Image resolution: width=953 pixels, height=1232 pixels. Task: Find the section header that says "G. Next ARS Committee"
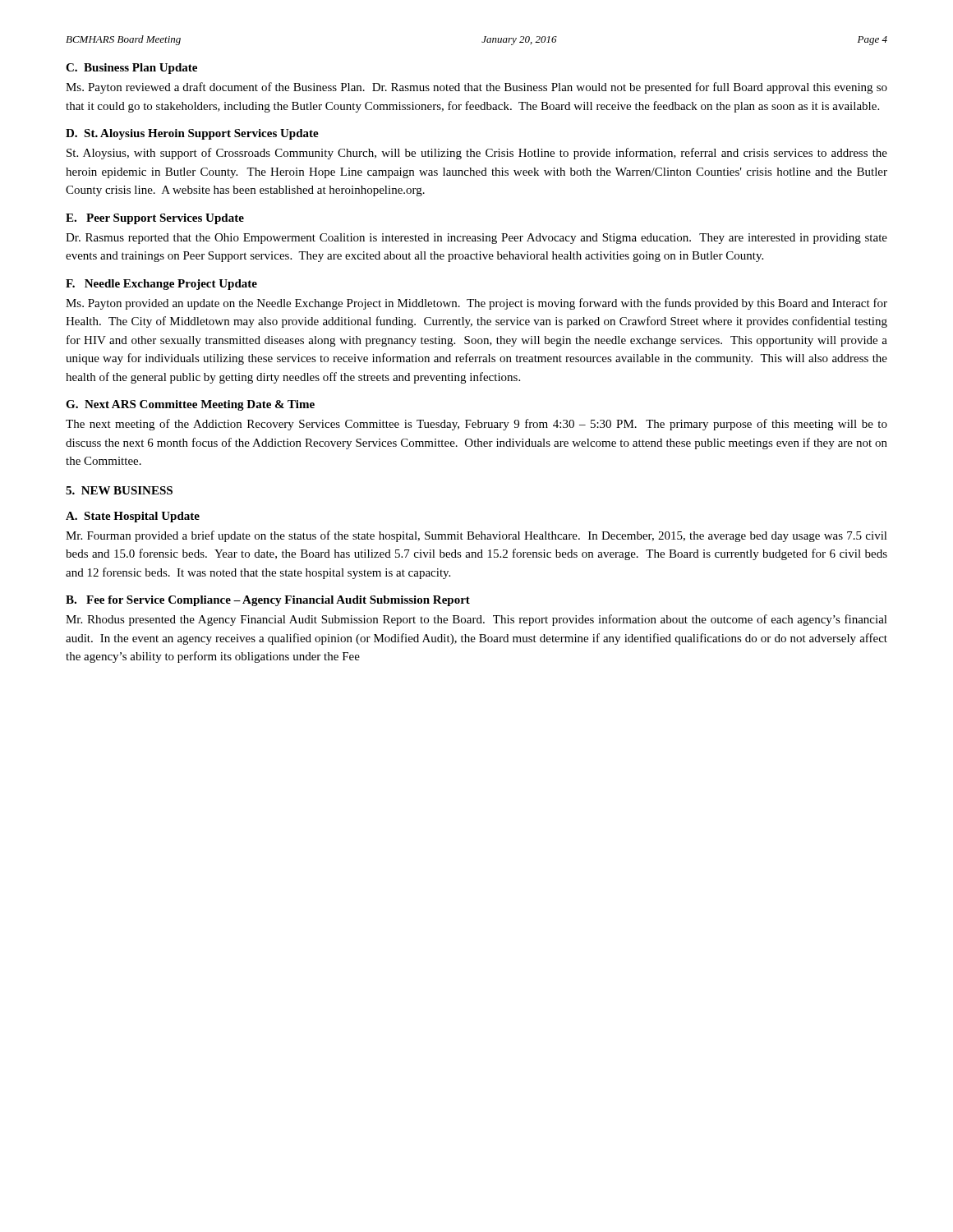(x=190, y=404)
